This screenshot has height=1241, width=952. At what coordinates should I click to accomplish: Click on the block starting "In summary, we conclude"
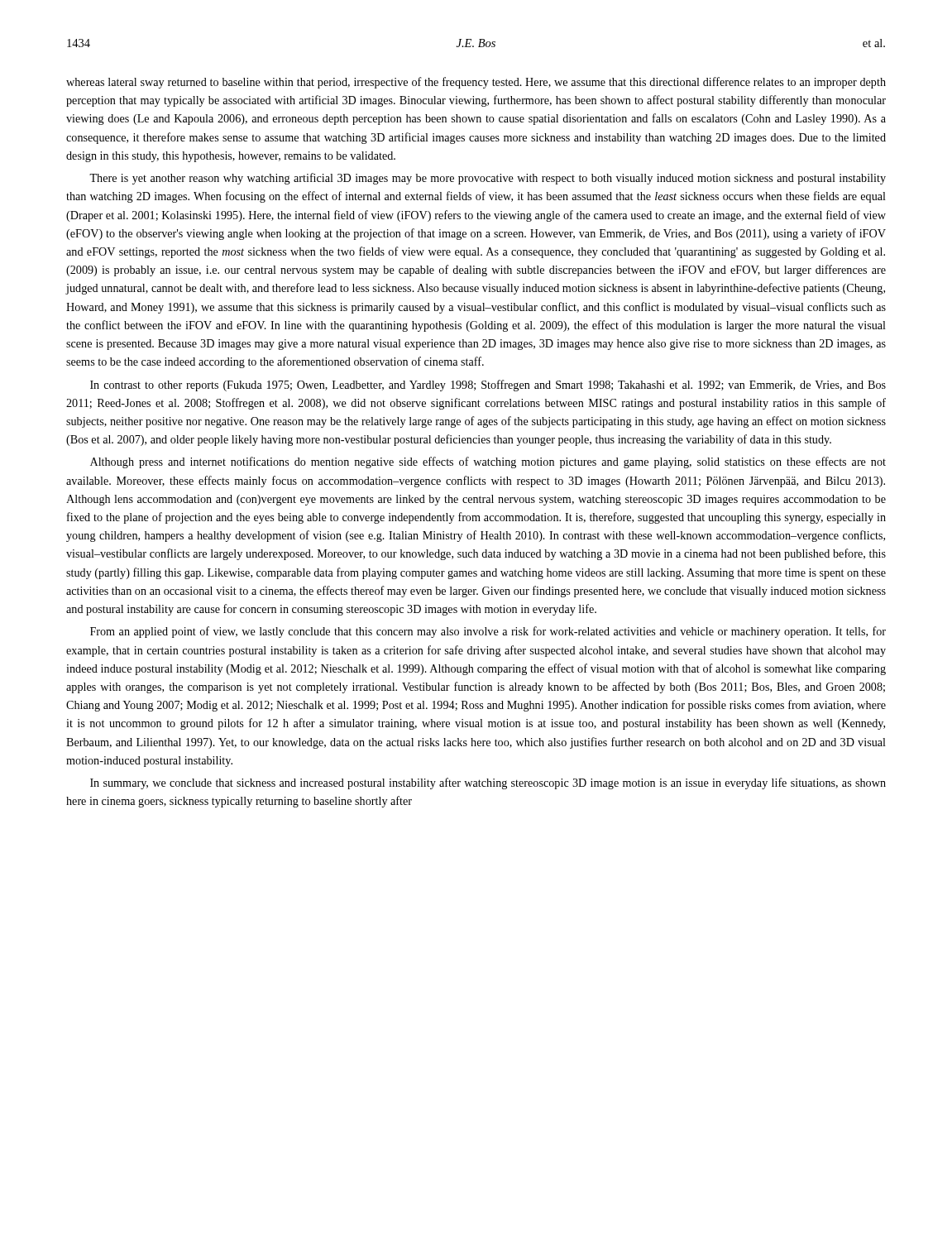click(x=476, y=792)
